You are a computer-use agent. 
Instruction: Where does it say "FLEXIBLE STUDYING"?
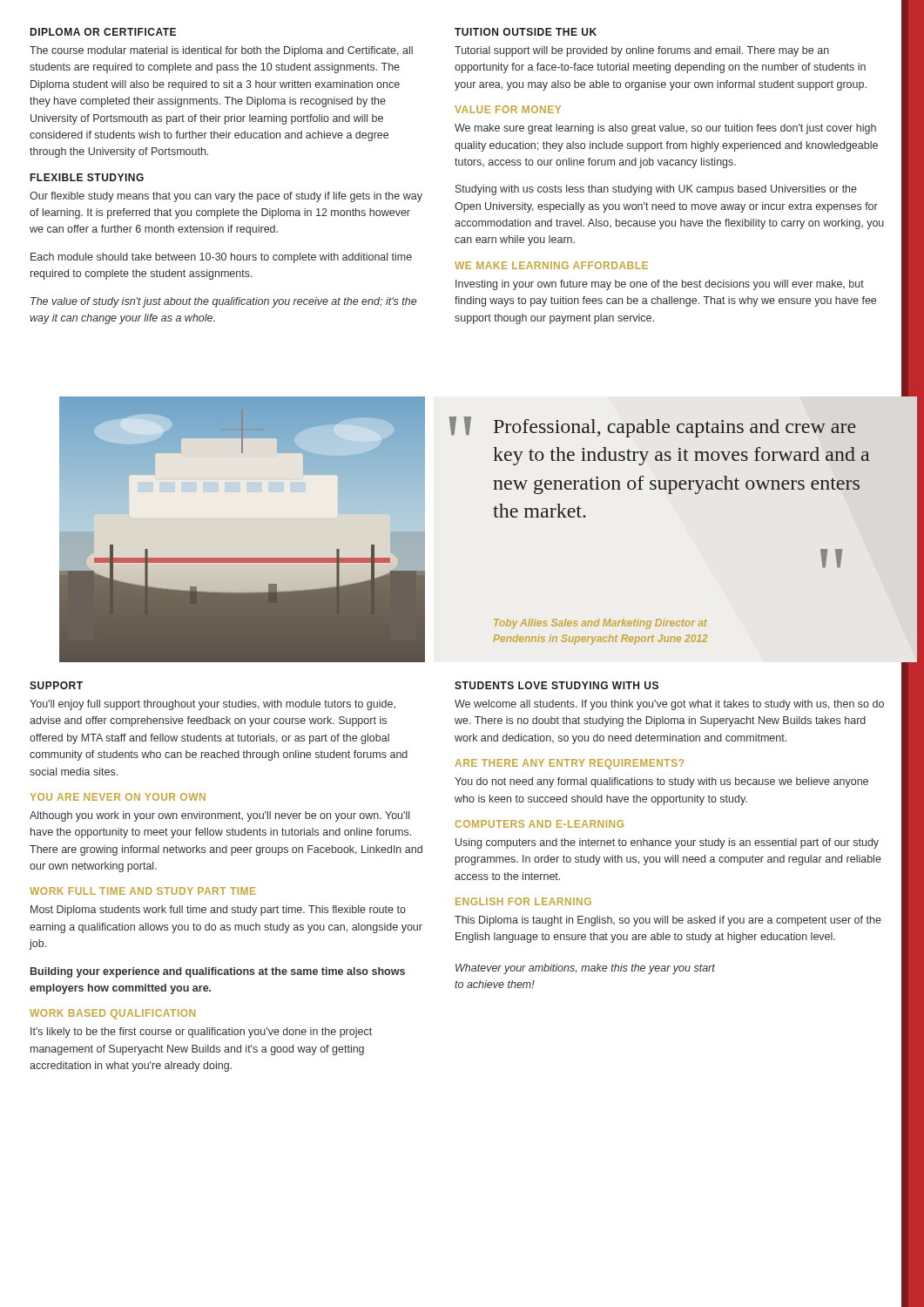tap(87, 177)
